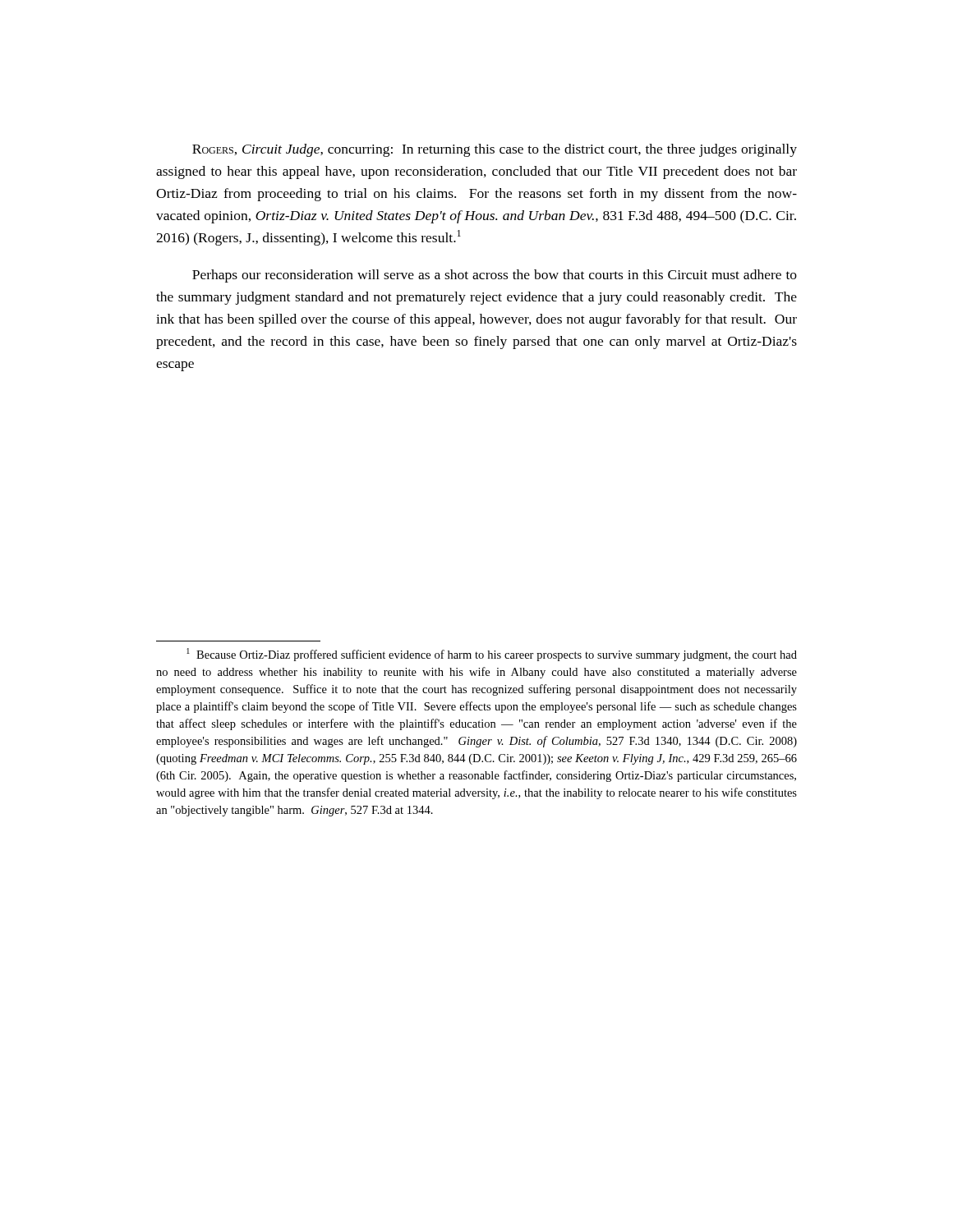Select the text block that reads "Perhaps our reconsideration"
This screenshot has height=1232, width=953.
tap(476, 319)
